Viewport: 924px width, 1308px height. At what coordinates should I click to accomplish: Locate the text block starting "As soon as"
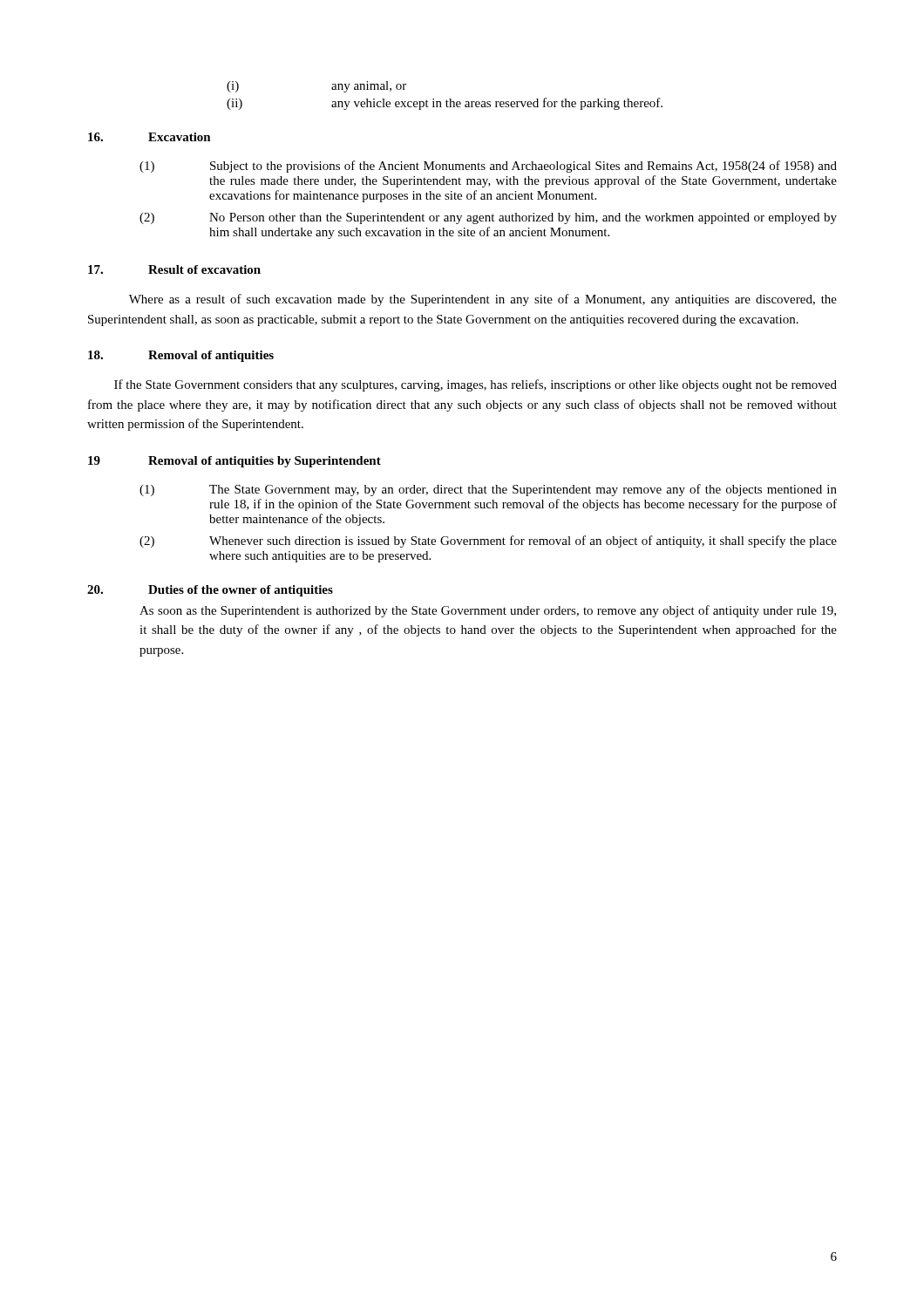(x=488, y=630)
